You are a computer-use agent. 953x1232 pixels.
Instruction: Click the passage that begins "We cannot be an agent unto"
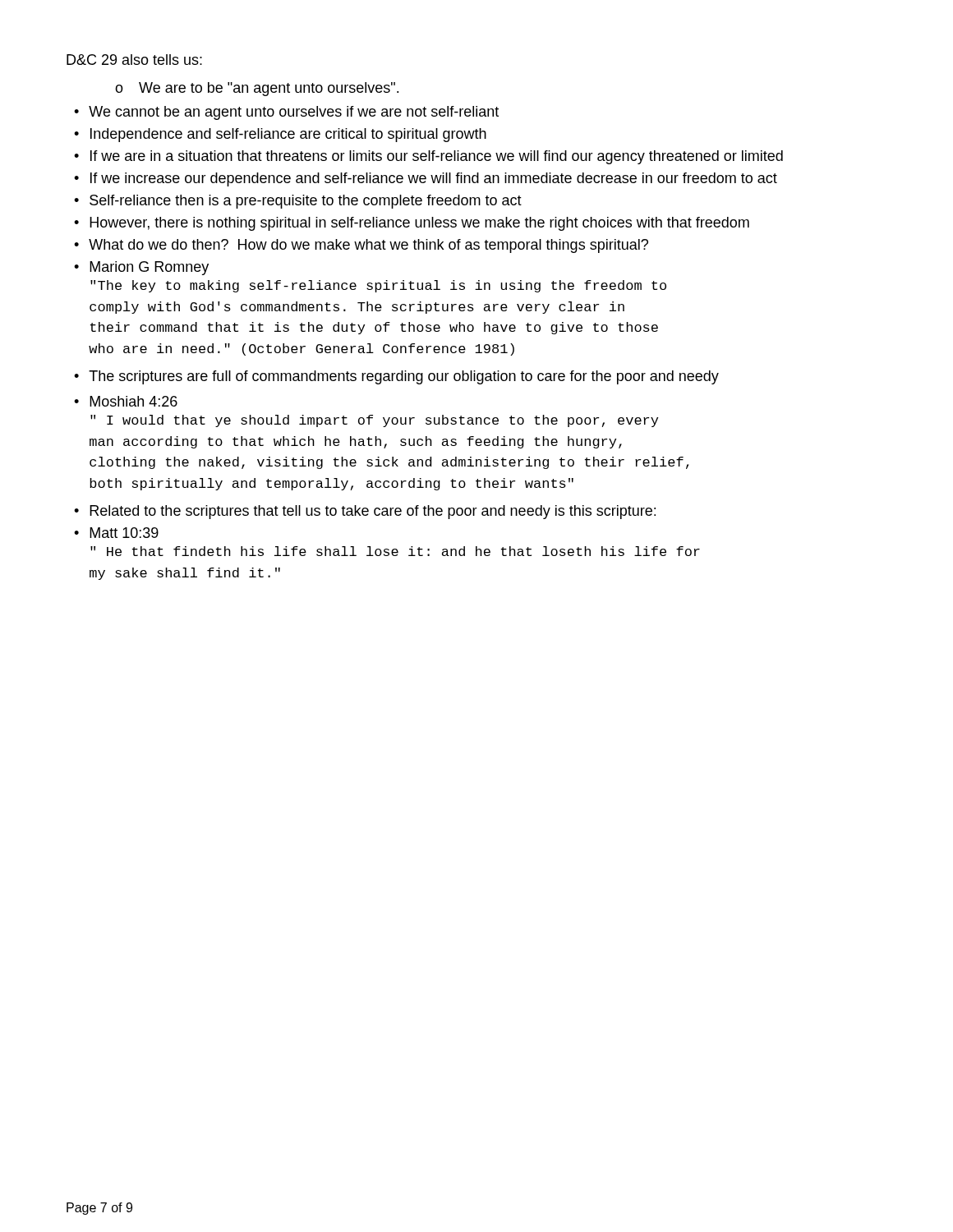pyautogui.click(x=488, y=112)
